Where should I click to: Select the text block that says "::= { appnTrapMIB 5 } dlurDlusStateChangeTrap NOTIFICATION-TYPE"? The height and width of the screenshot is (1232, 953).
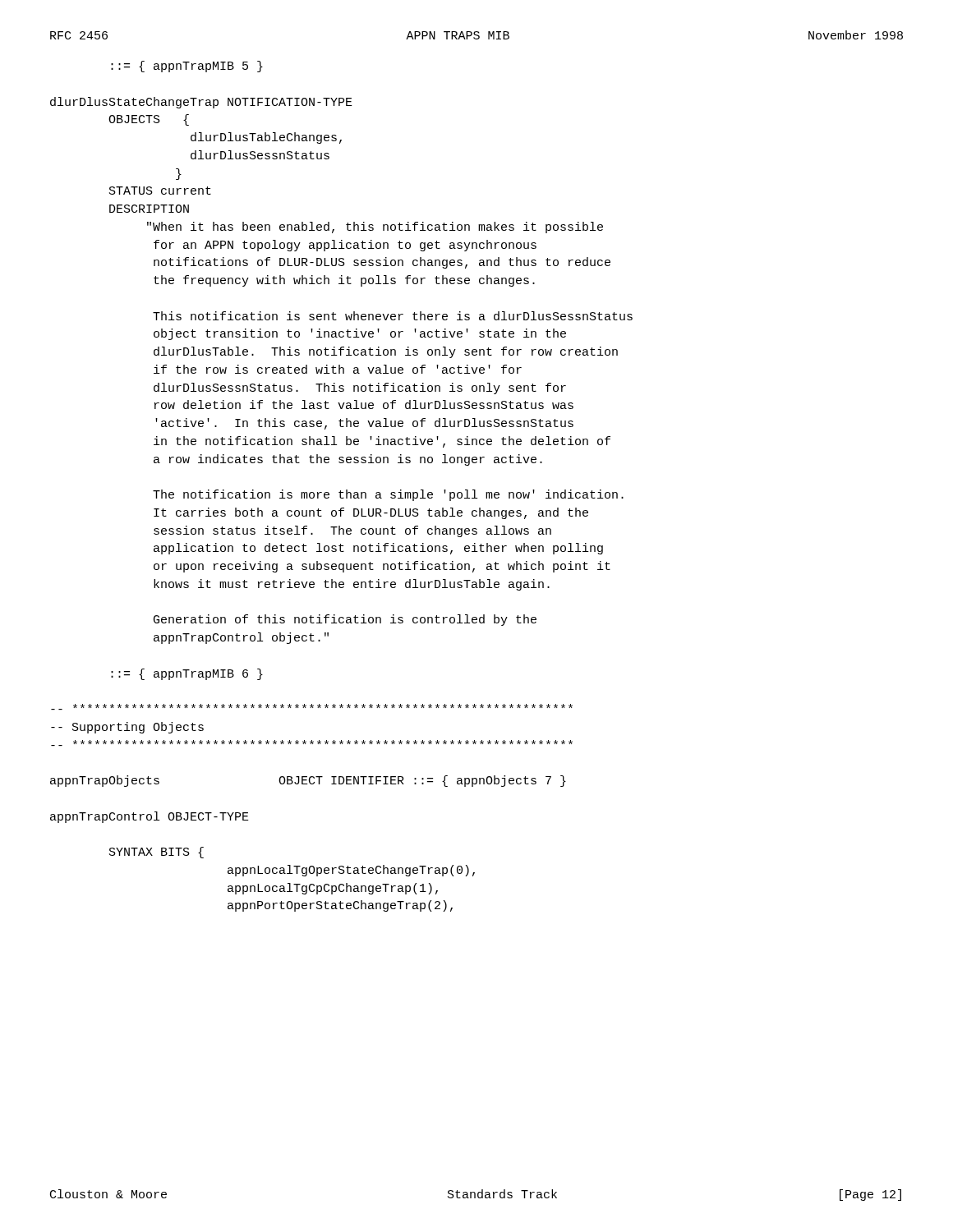tap(341, 487)
